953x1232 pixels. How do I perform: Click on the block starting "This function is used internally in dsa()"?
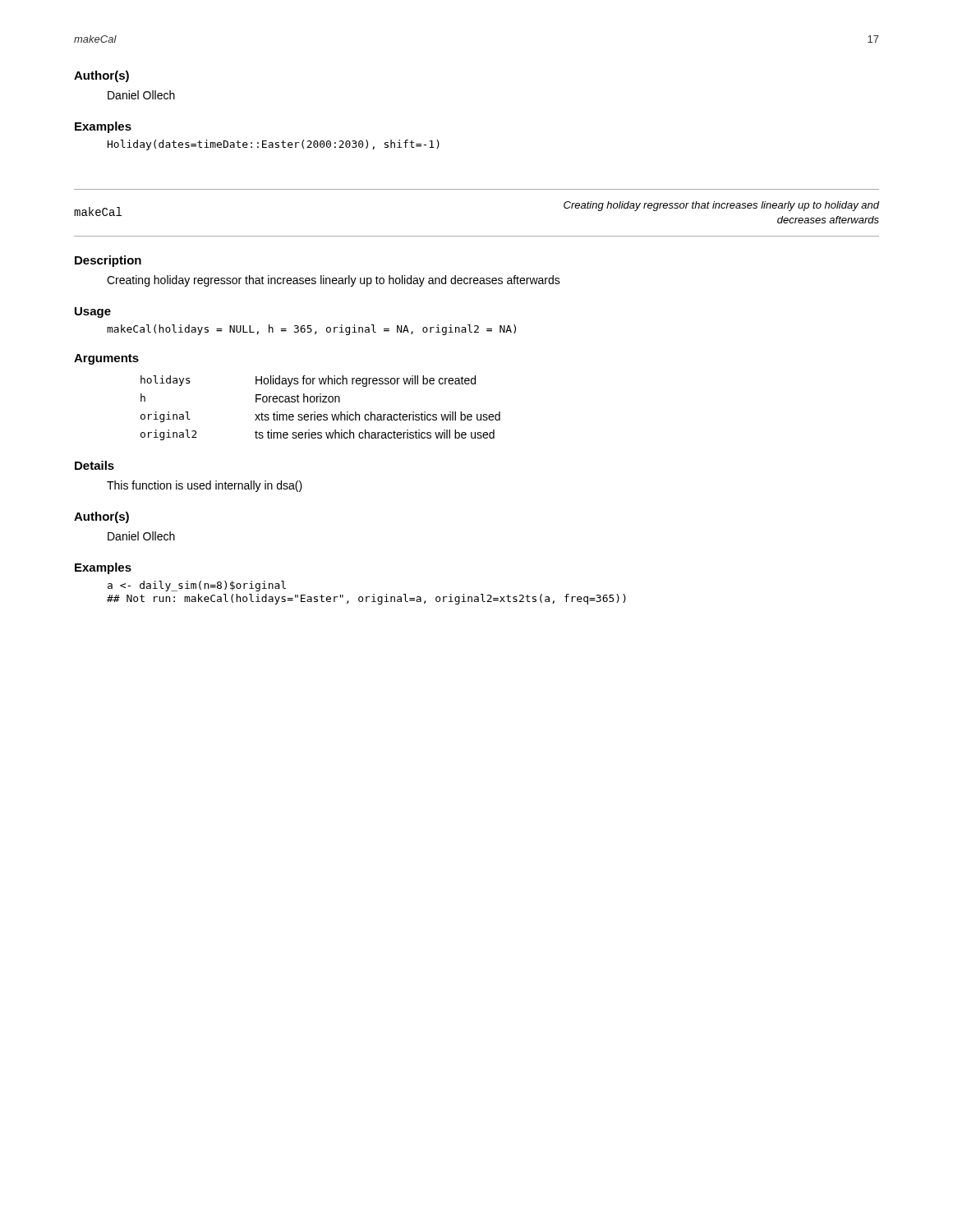pos(205,486)
